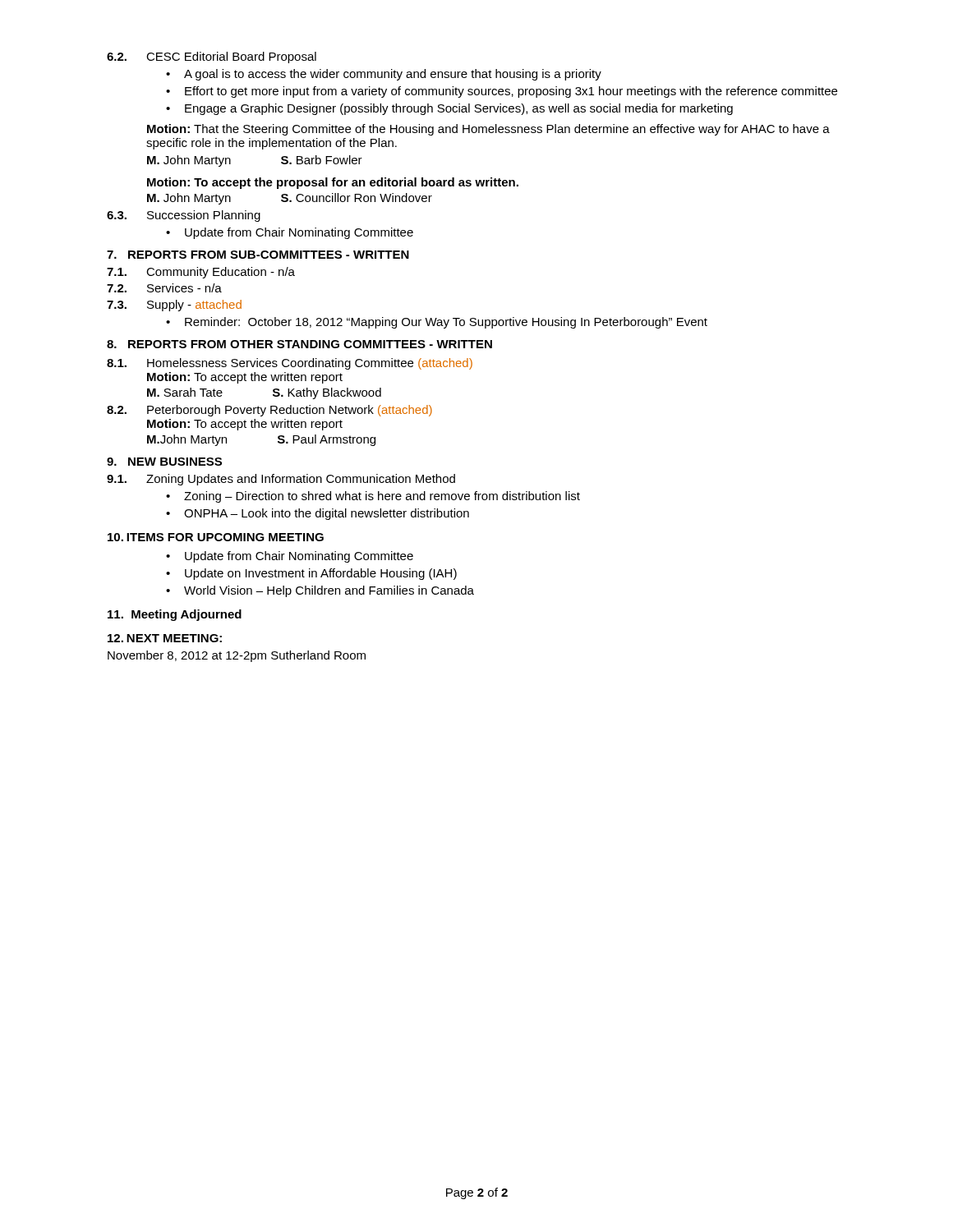Locate the text block that reads "Motion: To accept"

coord(496,190)
